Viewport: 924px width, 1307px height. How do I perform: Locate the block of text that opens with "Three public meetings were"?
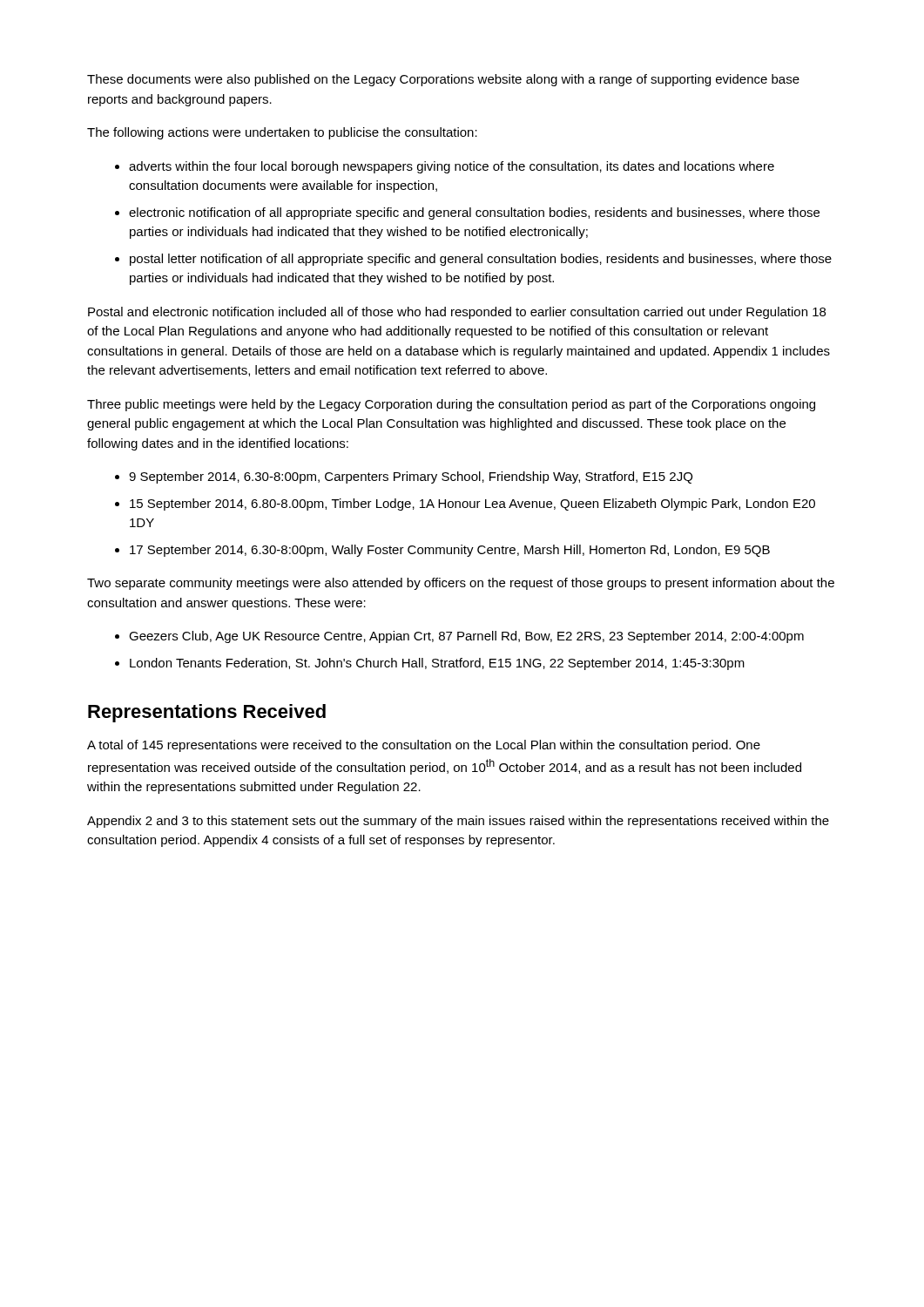452,423
